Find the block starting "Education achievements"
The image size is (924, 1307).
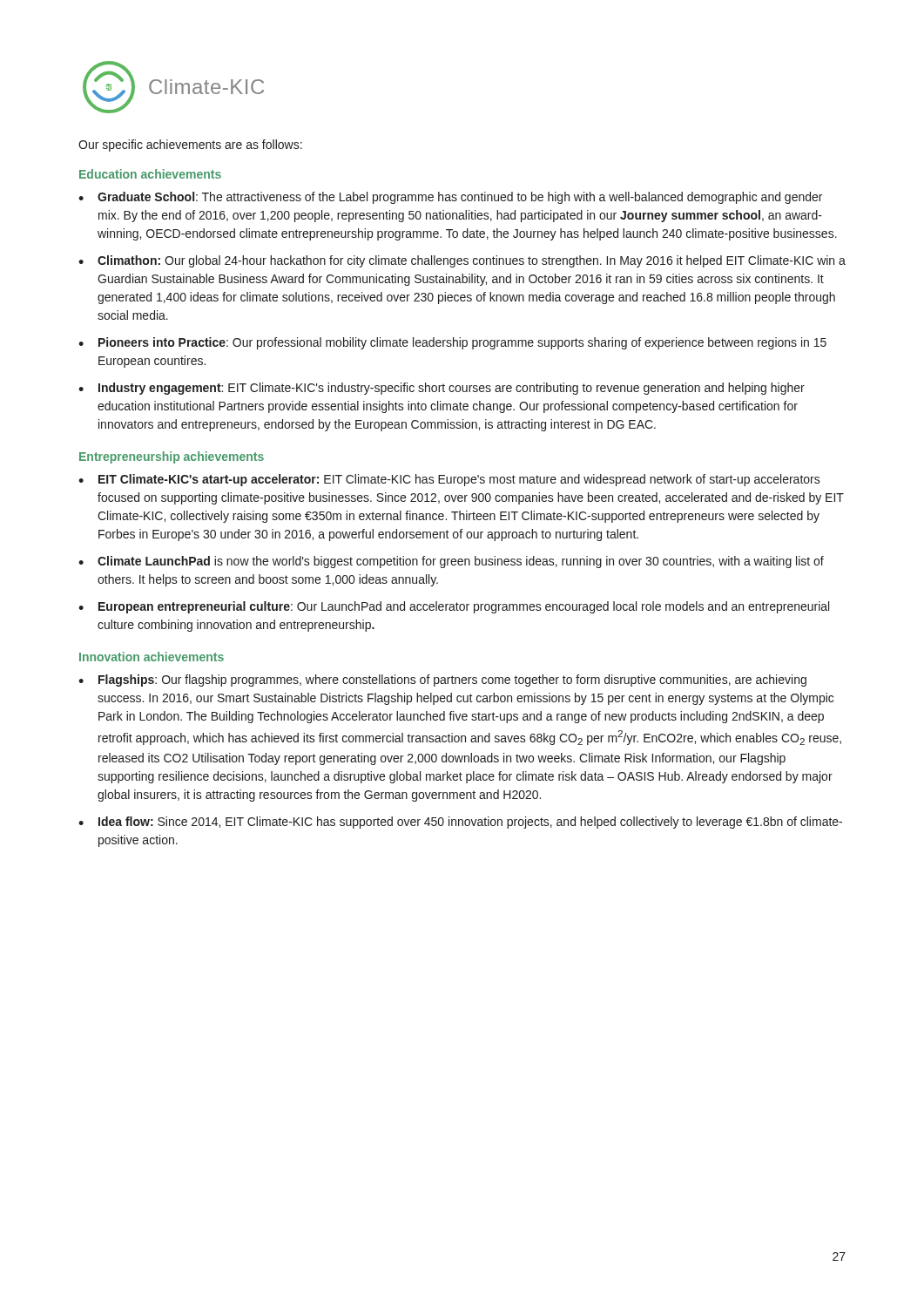pyautogui.click(x=150, y=174)
